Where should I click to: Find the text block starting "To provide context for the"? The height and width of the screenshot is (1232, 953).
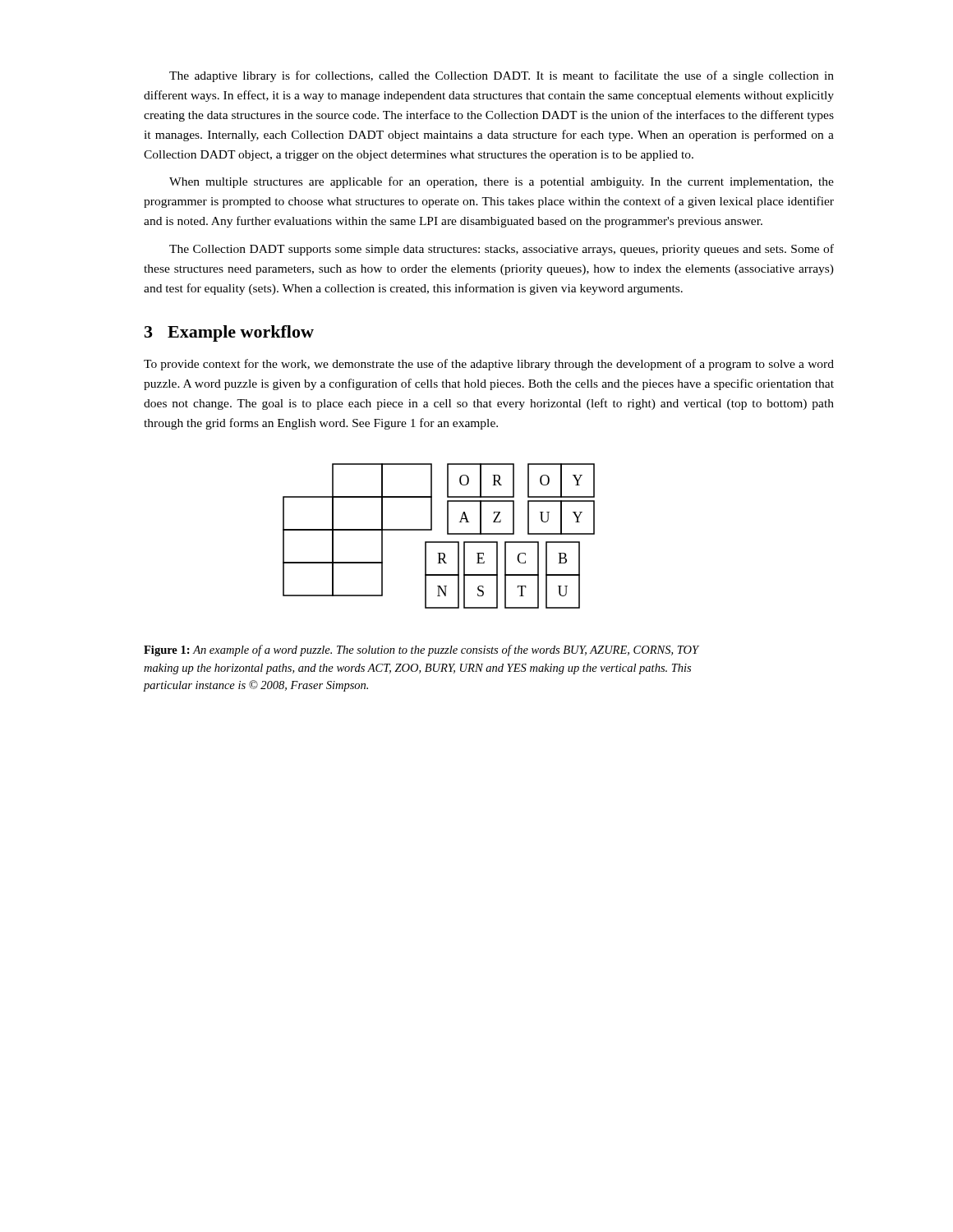489,393
